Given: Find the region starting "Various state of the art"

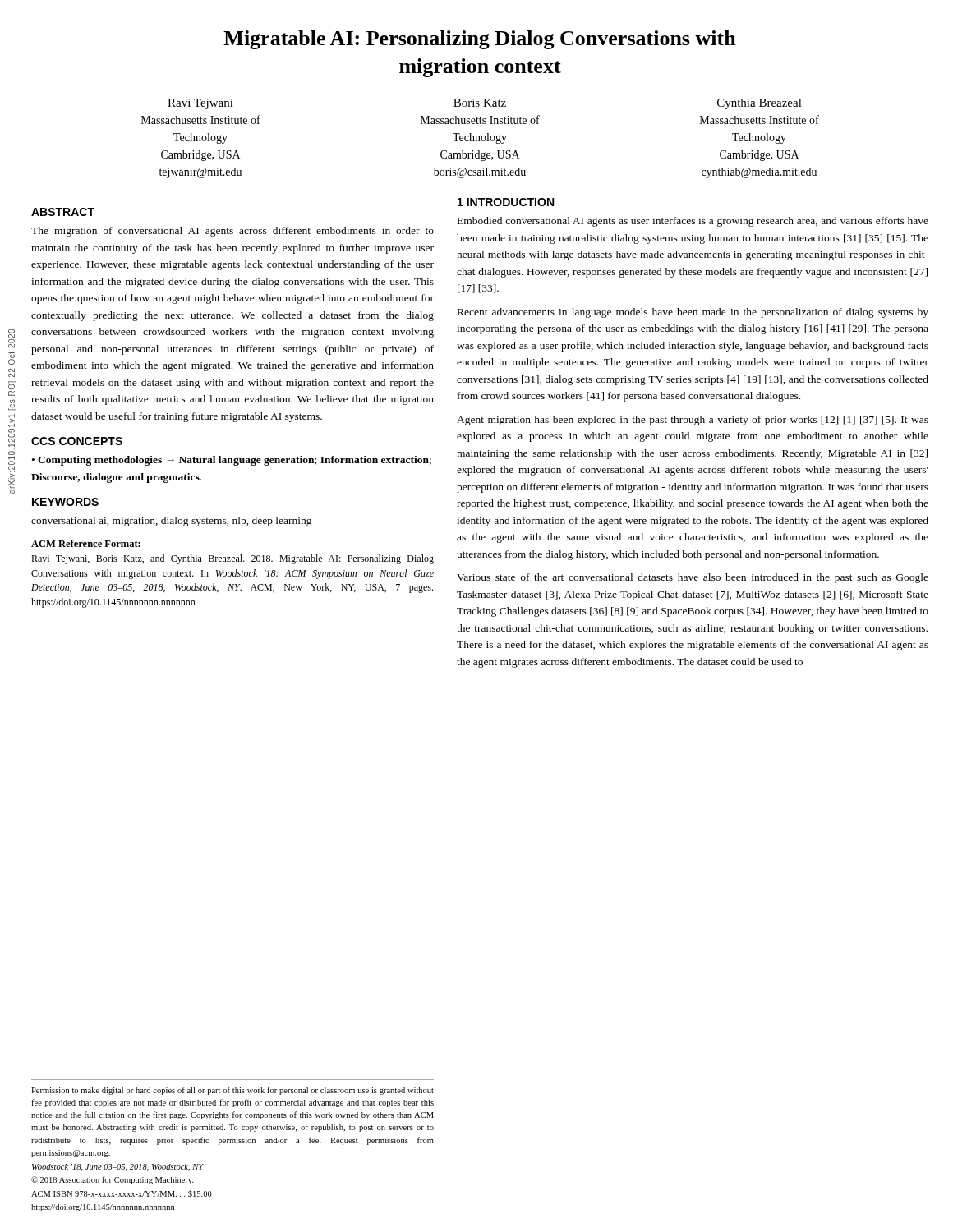Looking at the screenshot, I should tap(693, 619).
